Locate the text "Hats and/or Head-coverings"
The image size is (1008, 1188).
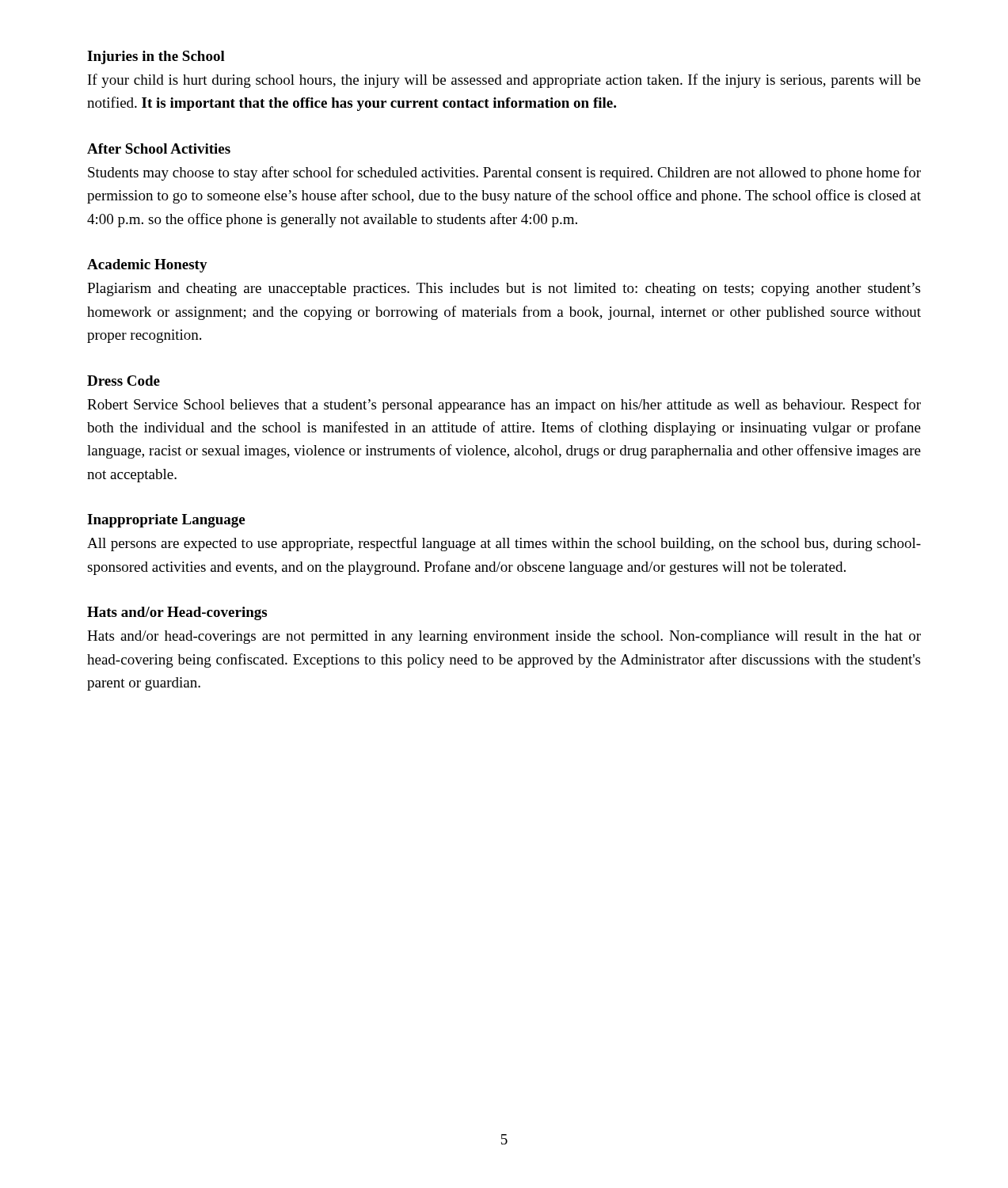[177, 612]
